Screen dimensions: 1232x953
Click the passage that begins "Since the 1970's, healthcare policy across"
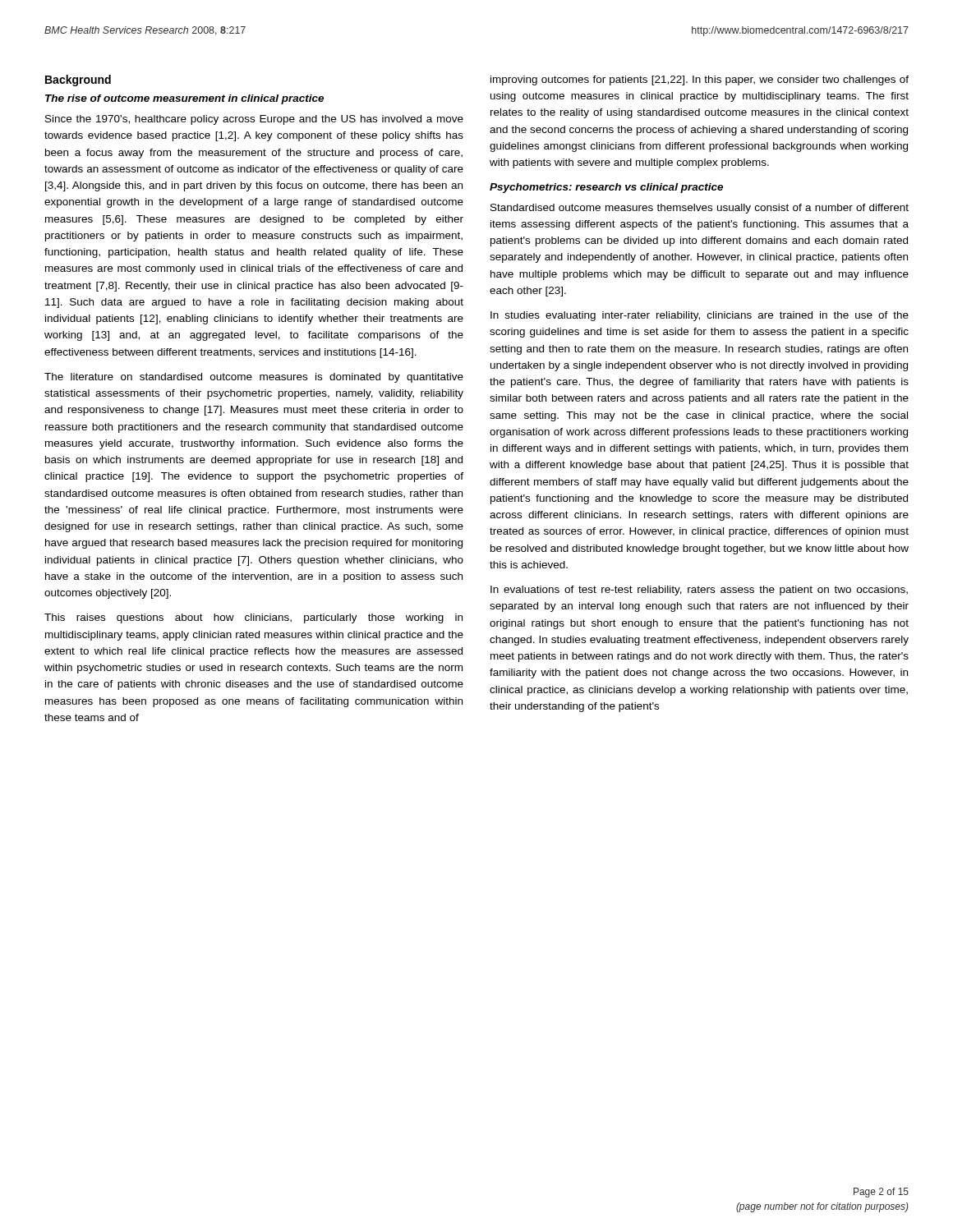click(x=254, y=236)
